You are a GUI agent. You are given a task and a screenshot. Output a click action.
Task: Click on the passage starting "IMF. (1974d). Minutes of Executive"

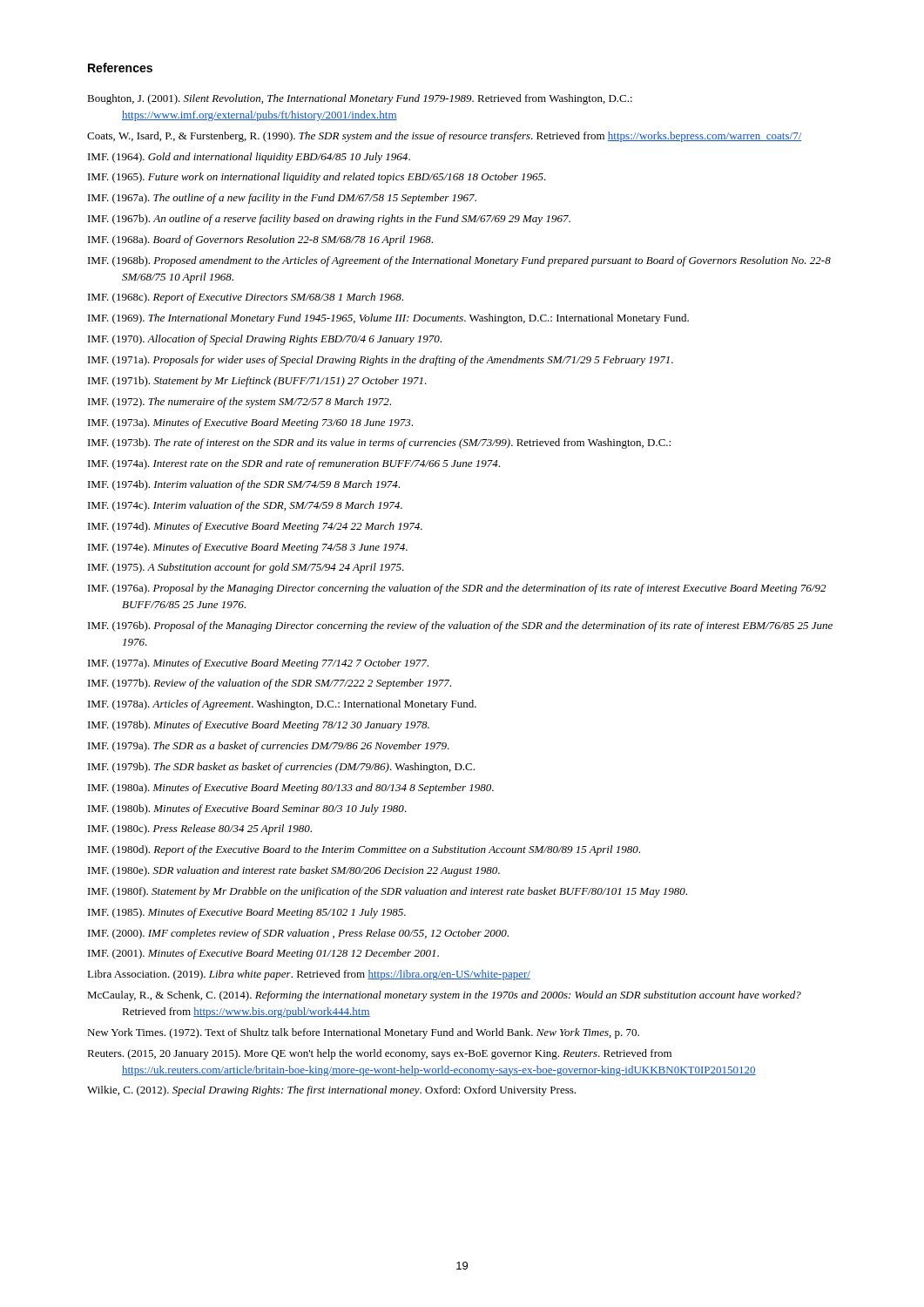coord(255,526)
